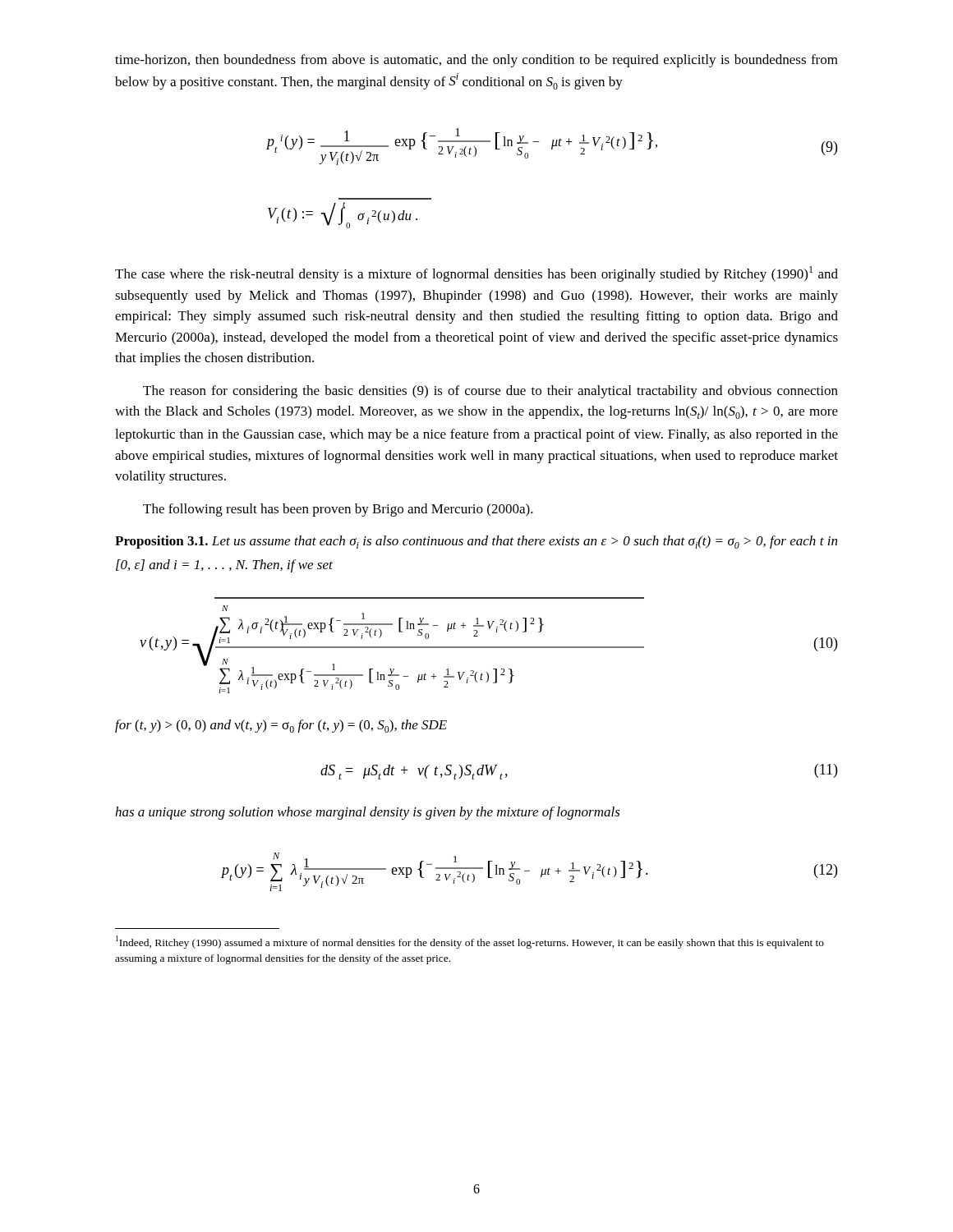Point to the text starting "The case where the risk-neutral"
The width and height of the screenshot is (953, 1232).
[x=476, y=315]
